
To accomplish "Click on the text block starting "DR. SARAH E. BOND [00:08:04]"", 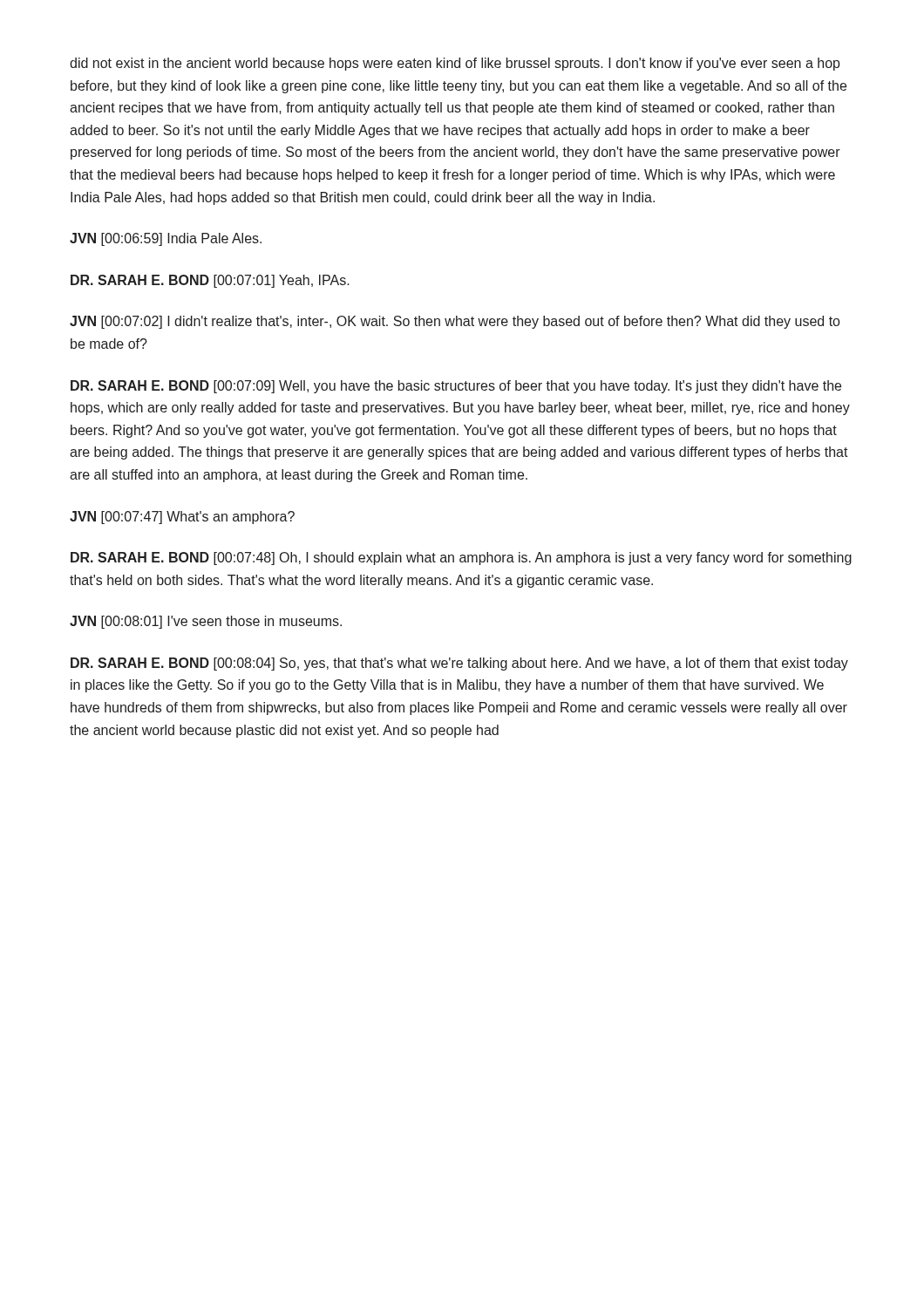I will click(459, 697).
